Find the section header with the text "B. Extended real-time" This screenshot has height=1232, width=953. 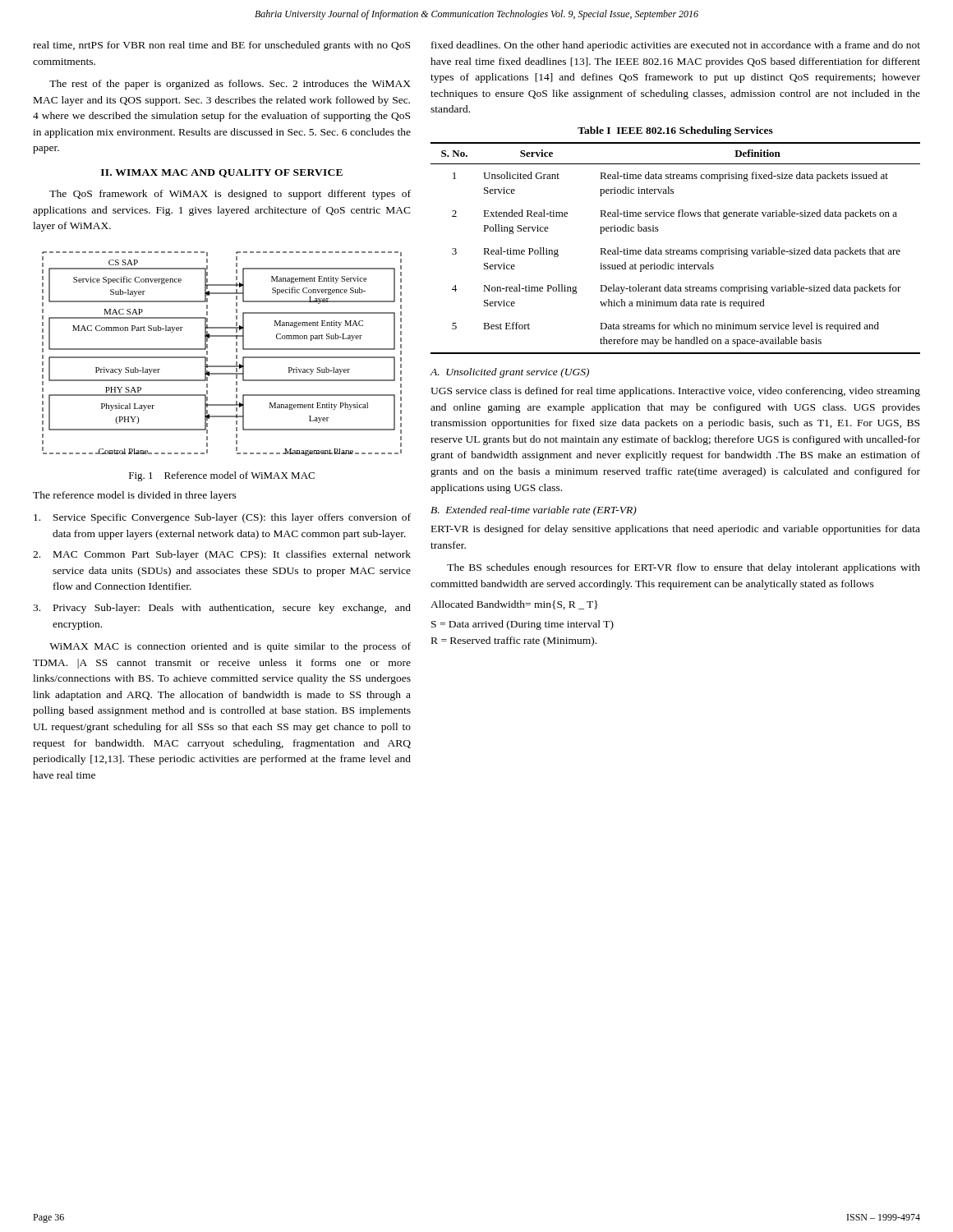point(533,510)
